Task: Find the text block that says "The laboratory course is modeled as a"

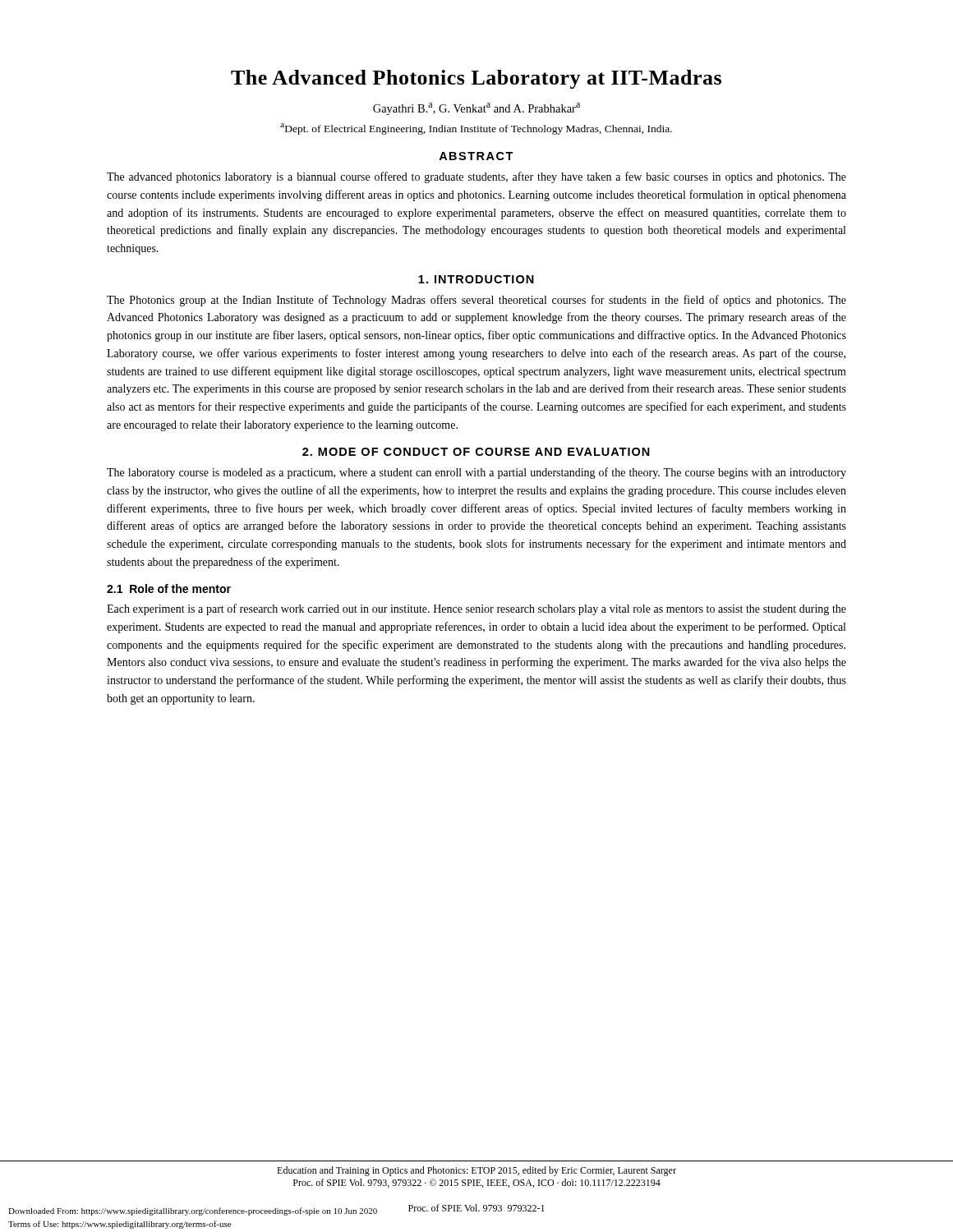Action: click(476, 517)
